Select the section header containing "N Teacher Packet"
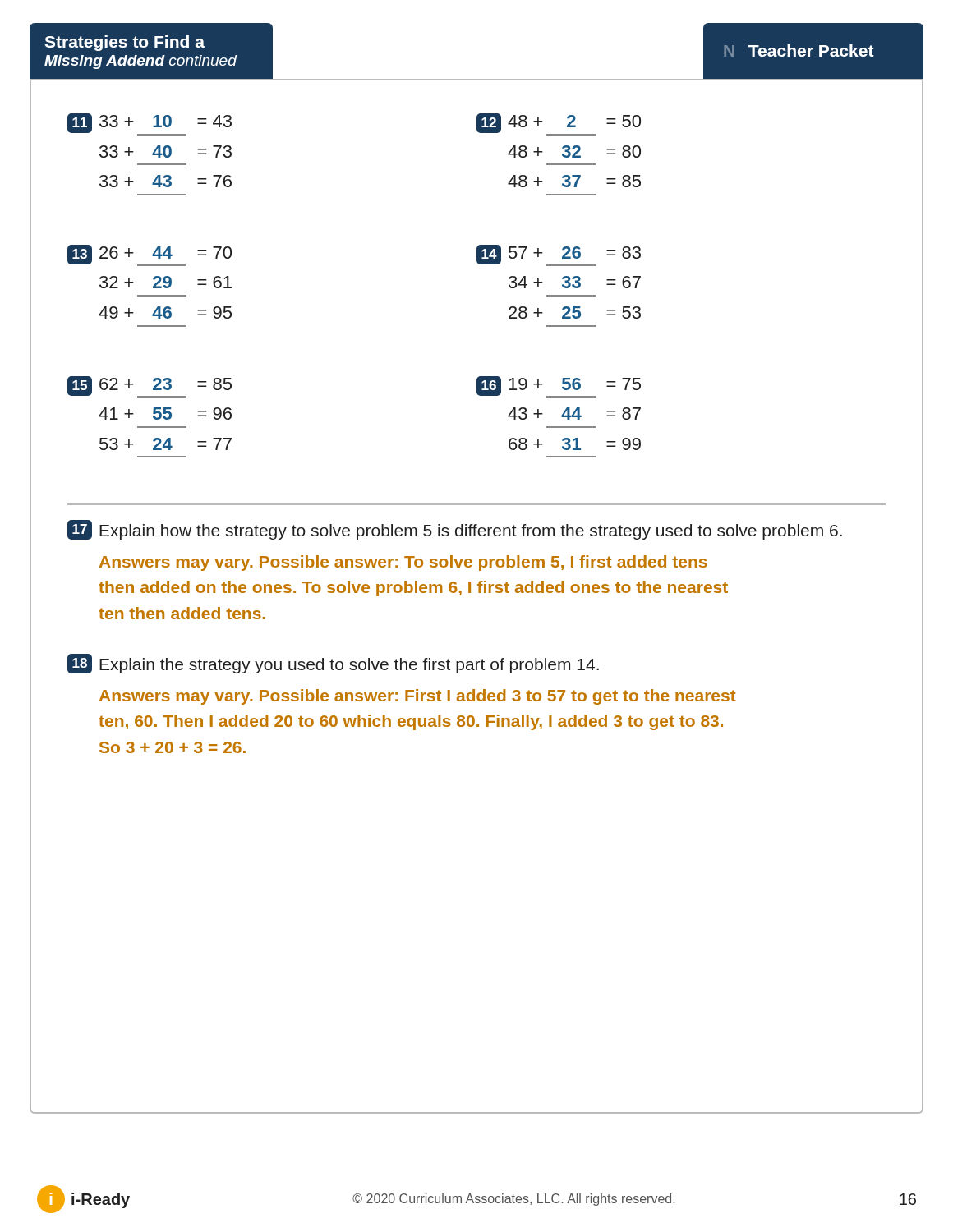 pos(798,51)
